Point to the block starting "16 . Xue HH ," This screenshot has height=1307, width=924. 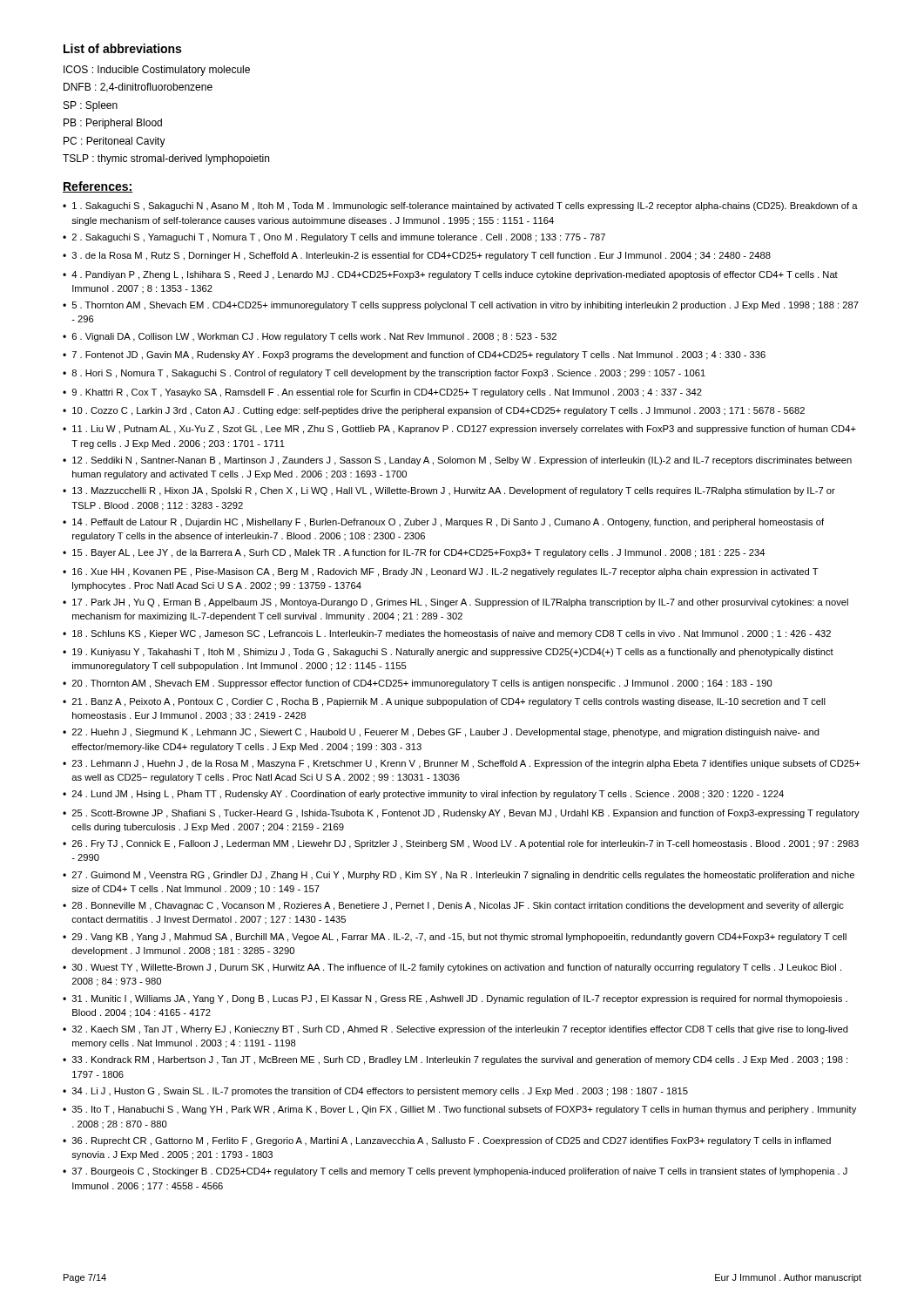point(445,578)
